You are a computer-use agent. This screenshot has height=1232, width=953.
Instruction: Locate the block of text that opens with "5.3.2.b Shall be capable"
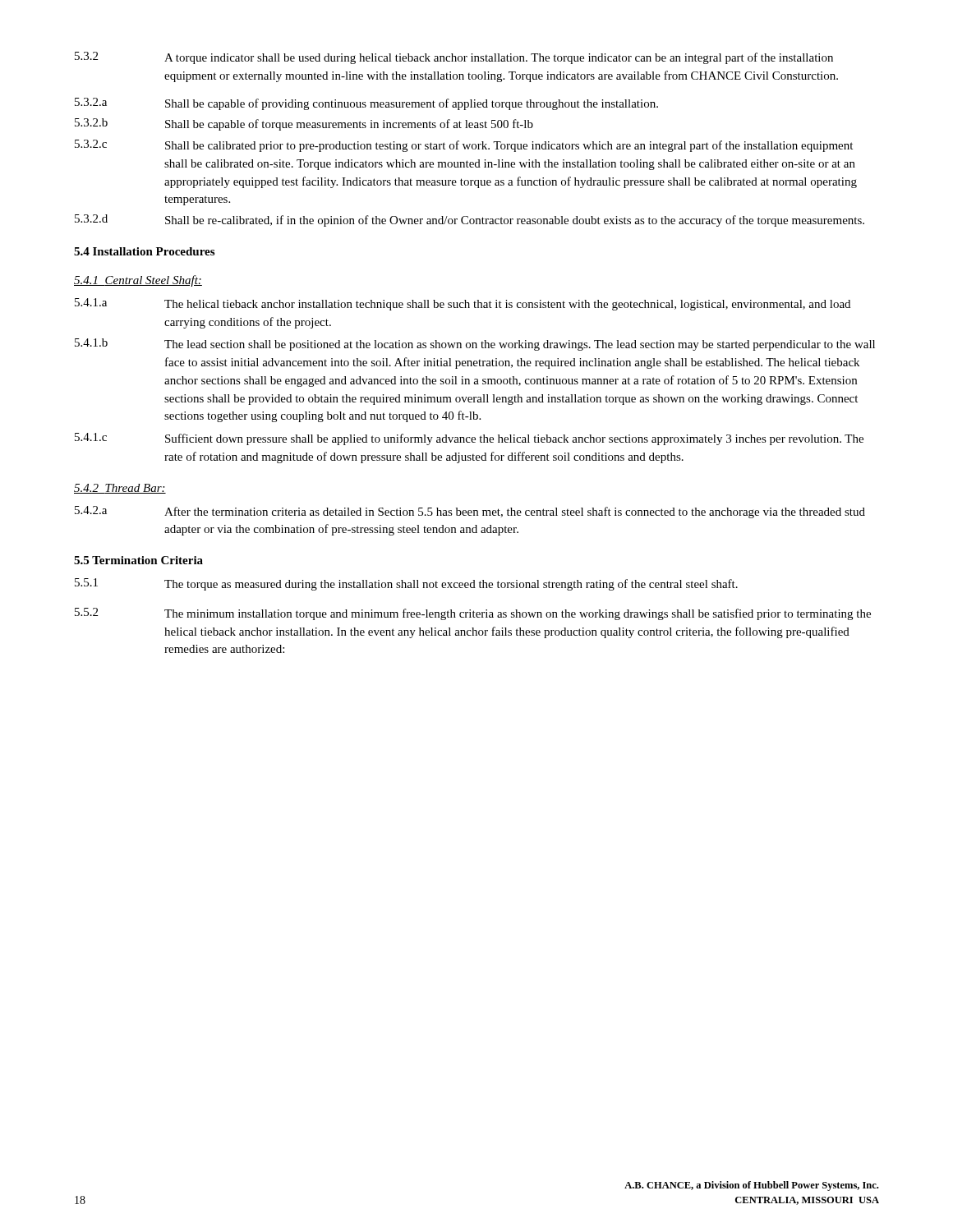coord(476,125)
